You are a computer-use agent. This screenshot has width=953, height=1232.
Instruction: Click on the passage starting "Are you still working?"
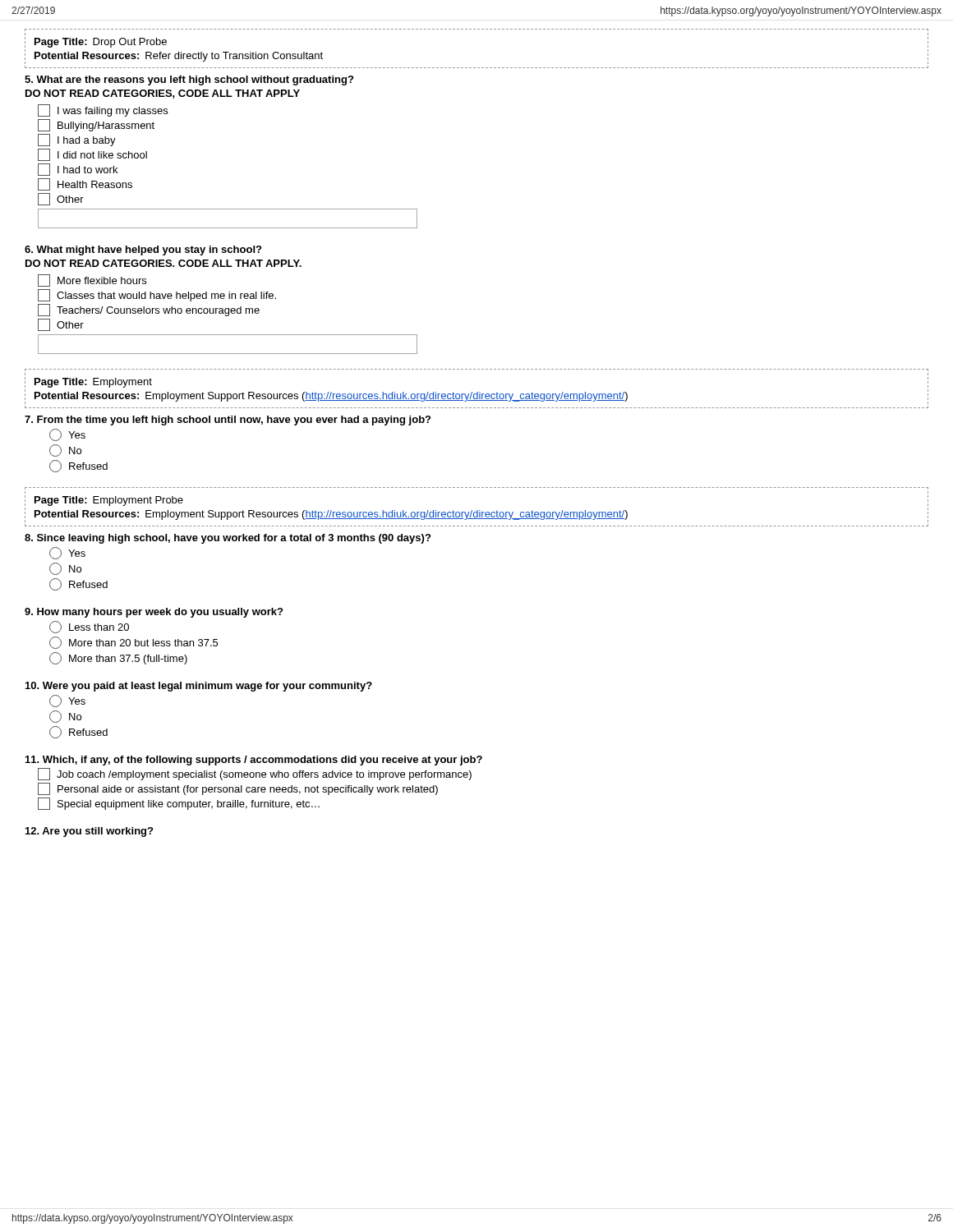tap(89, 832)
